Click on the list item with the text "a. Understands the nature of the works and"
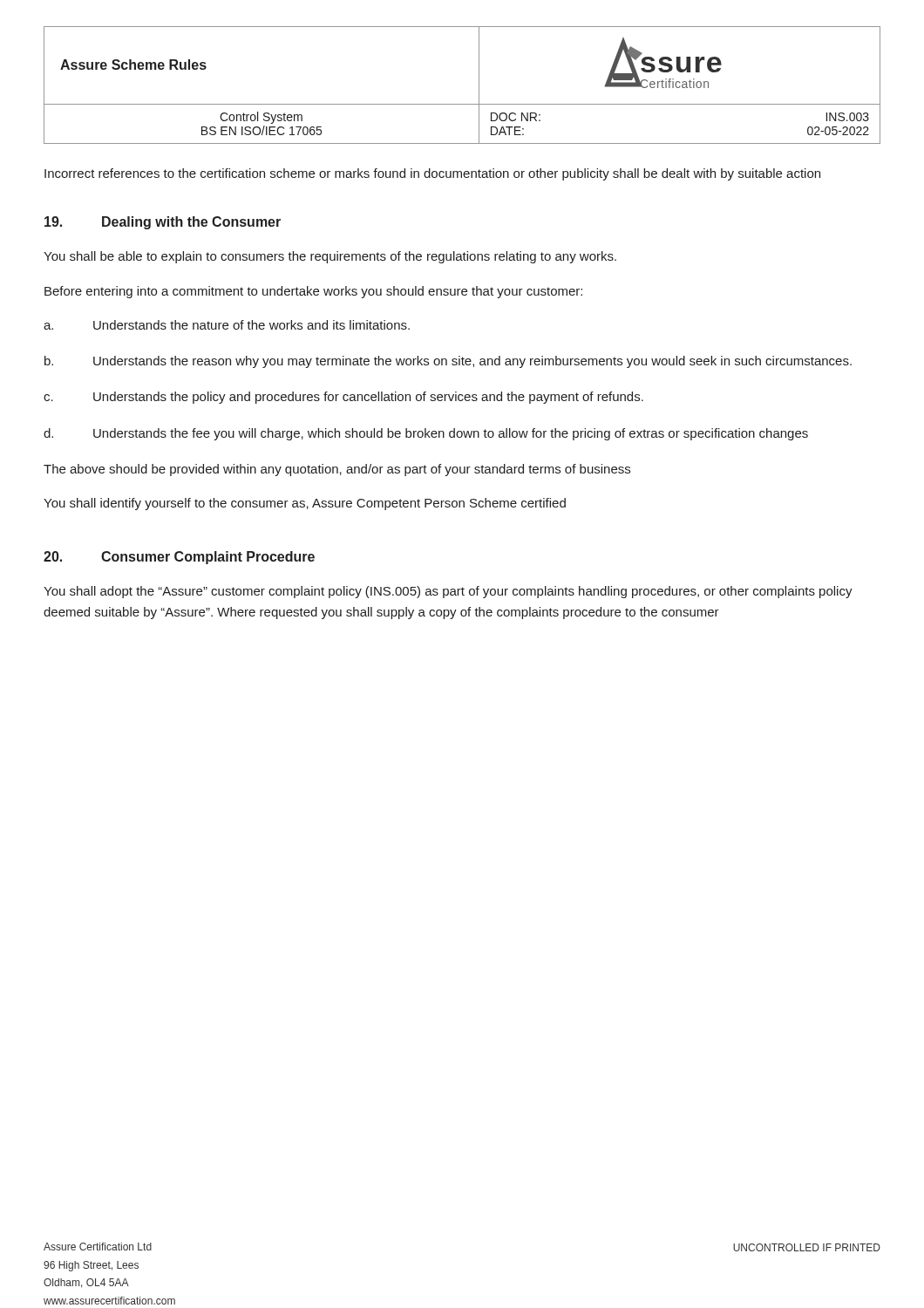Image resolution: width=924 pixels, height=1308 pixels. [x=227, y=325]
